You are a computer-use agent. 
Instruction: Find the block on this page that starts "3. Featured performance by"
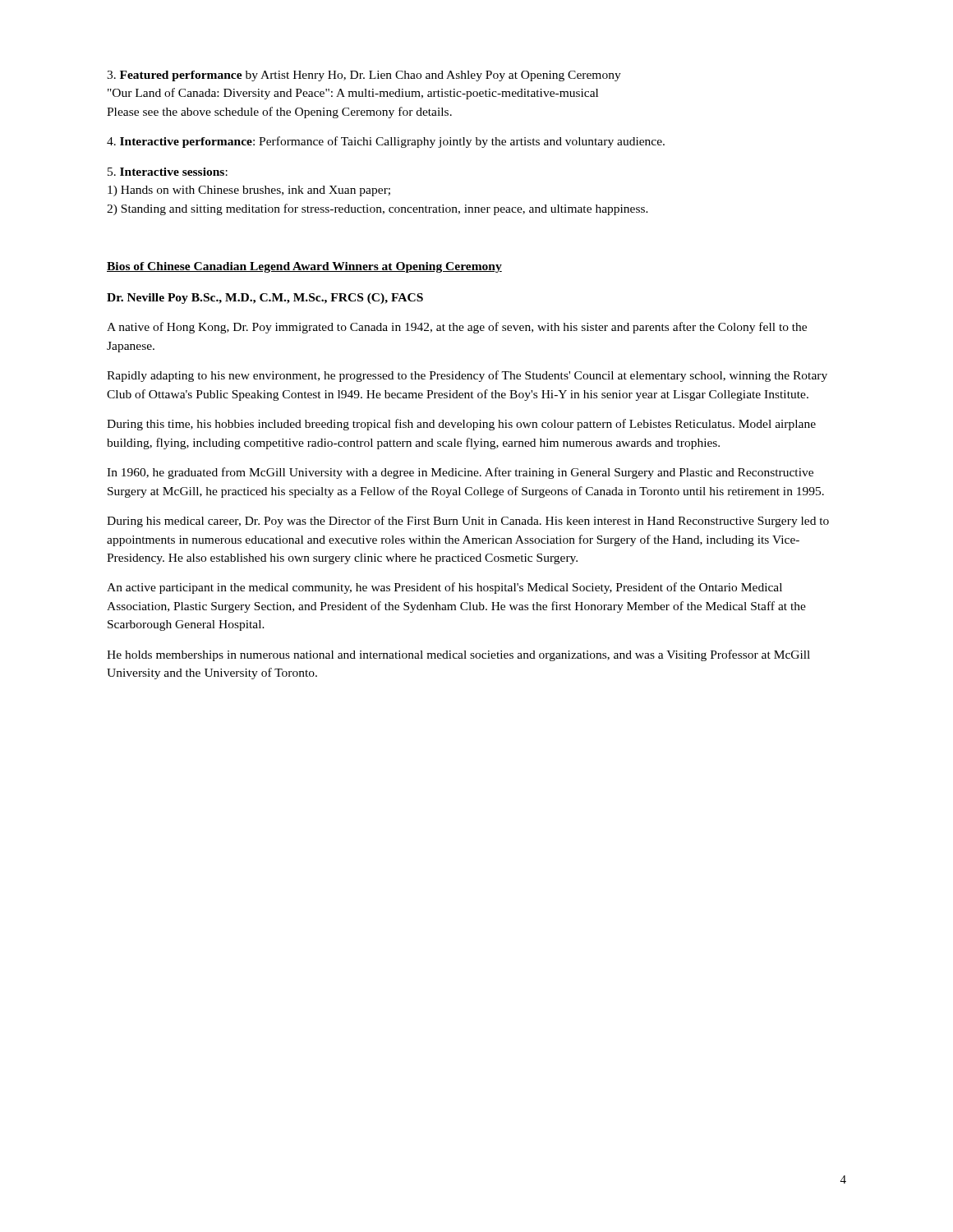click(x=476, y=93)
